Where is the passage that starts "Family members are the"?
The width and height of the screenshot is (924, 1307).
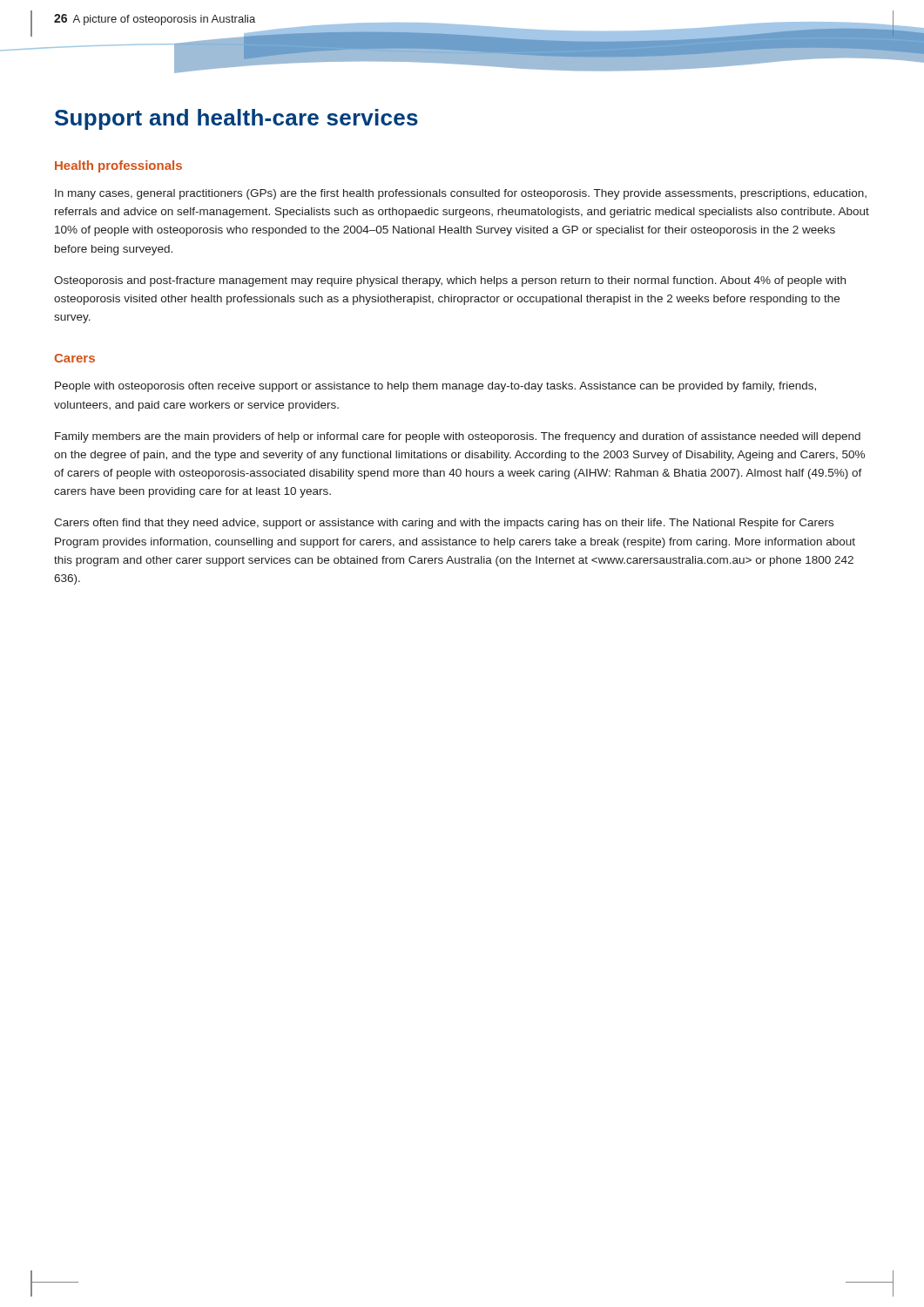(x=460, y=464)
